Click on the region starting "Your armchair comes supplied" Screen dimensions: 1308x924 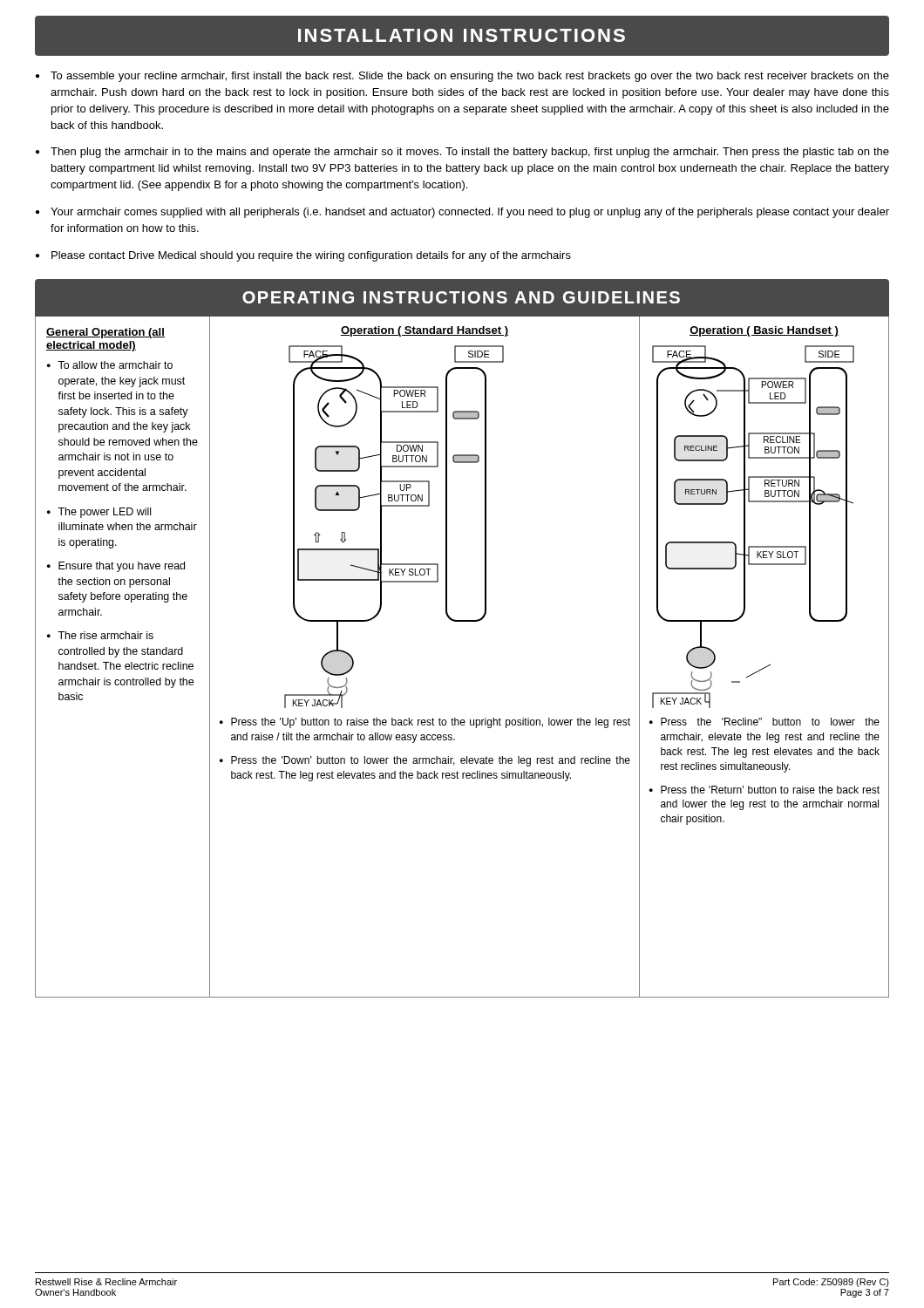coord(470,220)
